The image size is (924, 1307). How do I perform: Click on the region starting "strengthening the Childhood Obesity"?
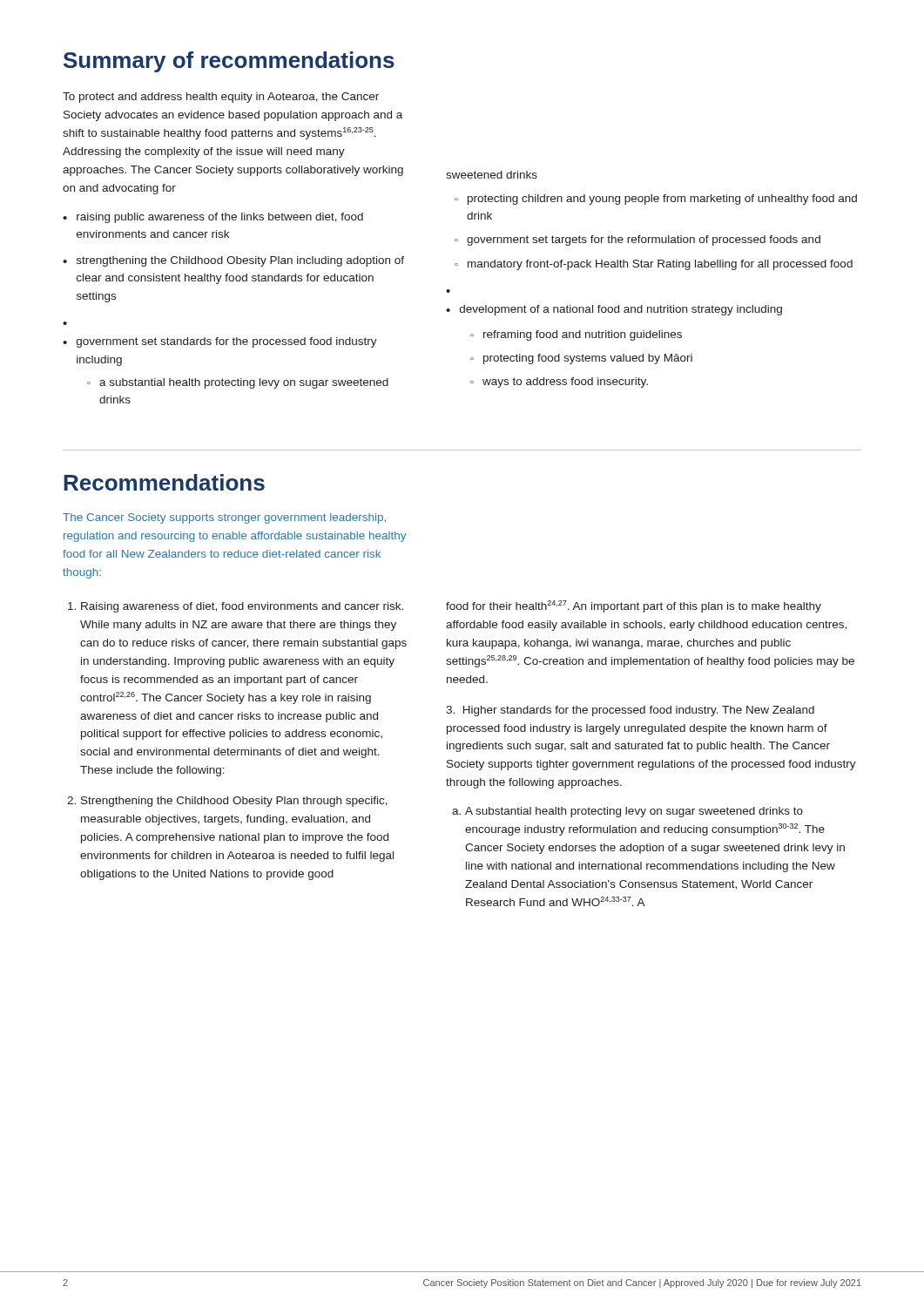(x=244, y=278)
